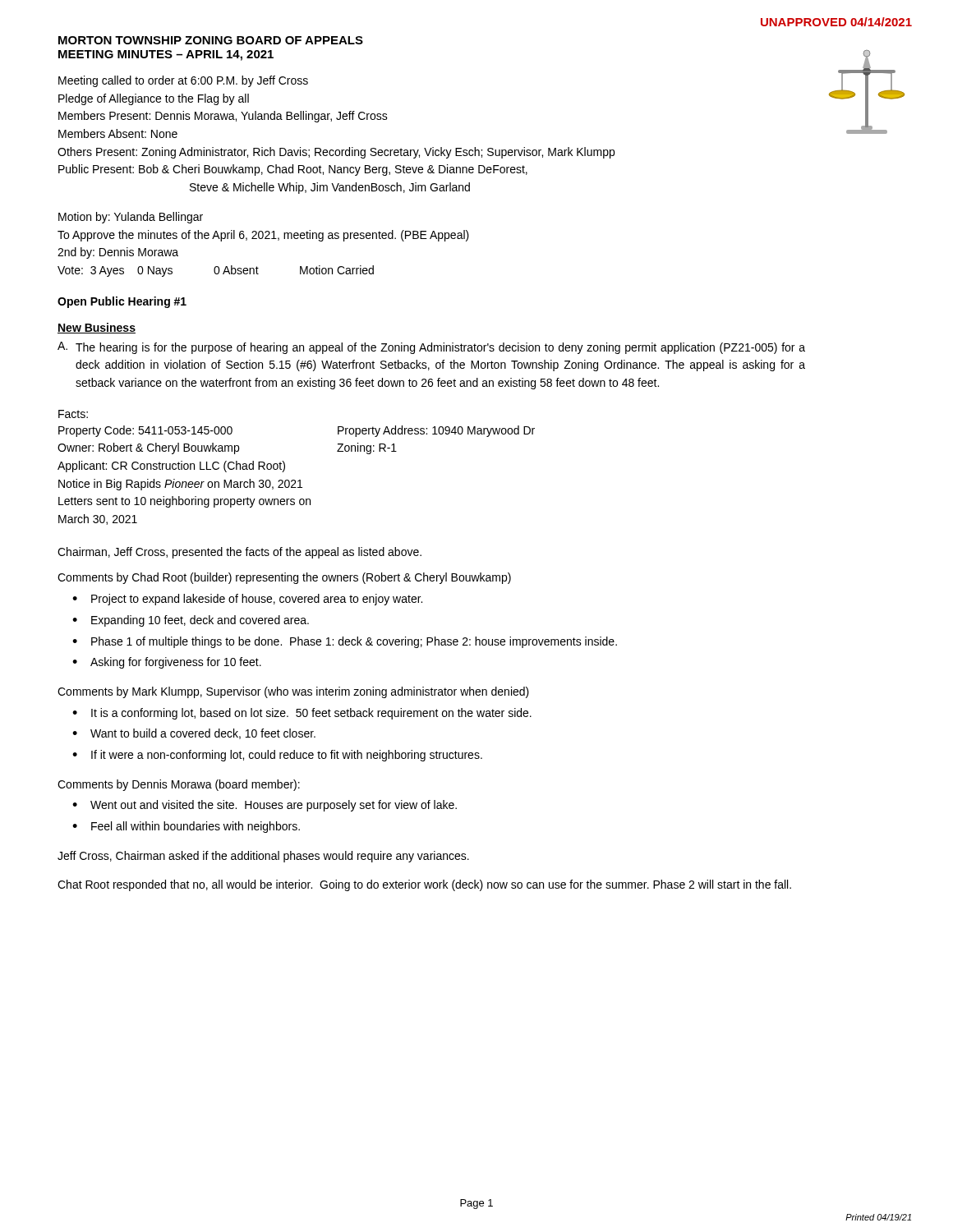Image resolution: width=953 pixels, height=1232 pixels.
Task: Click on the text starting "• Phase 1 of multiple things to be"
Action: [x=345, y=642]
